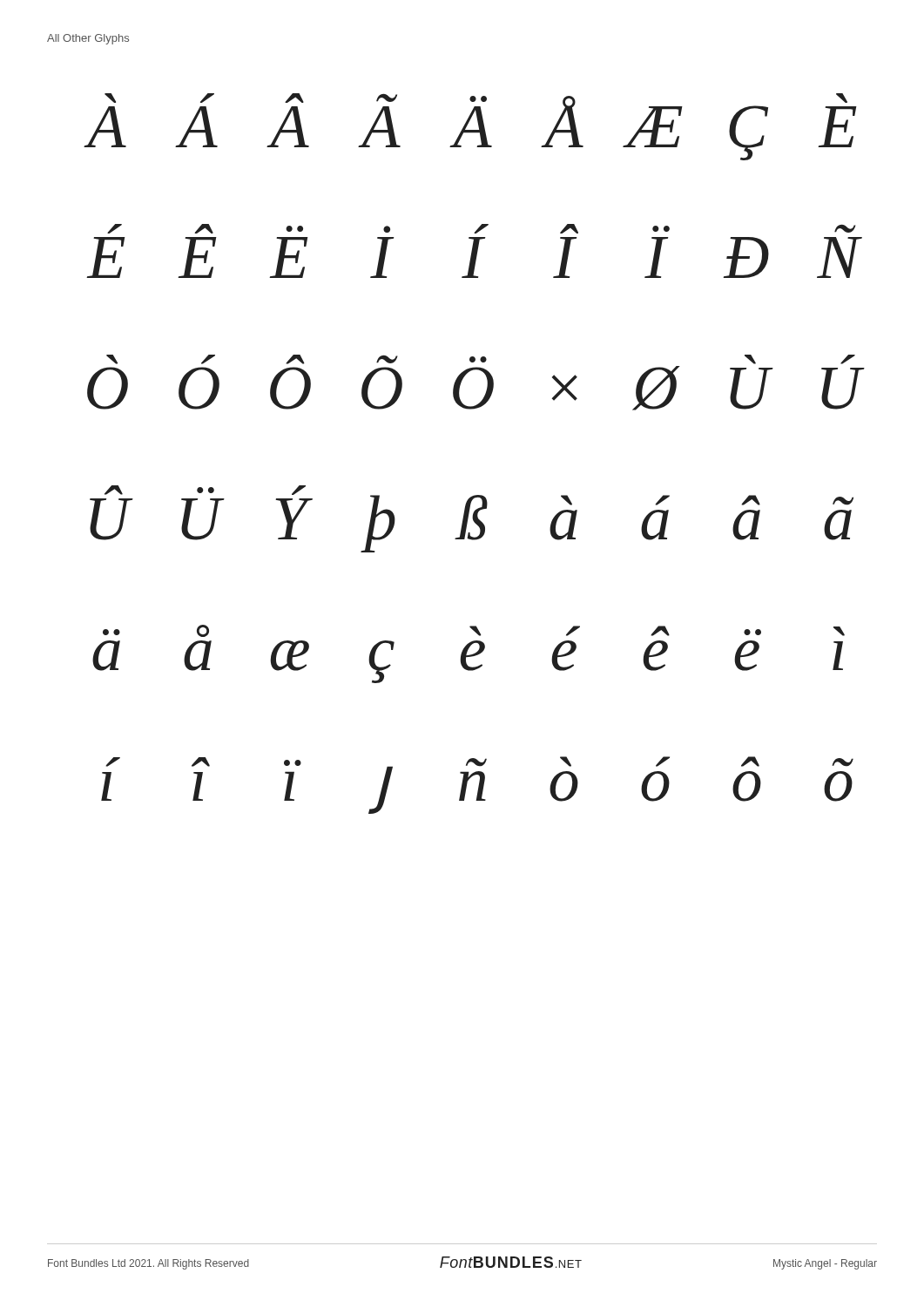Find a illustration
The height and width of the screenshot is (1307, 924).
pos(462,640)
